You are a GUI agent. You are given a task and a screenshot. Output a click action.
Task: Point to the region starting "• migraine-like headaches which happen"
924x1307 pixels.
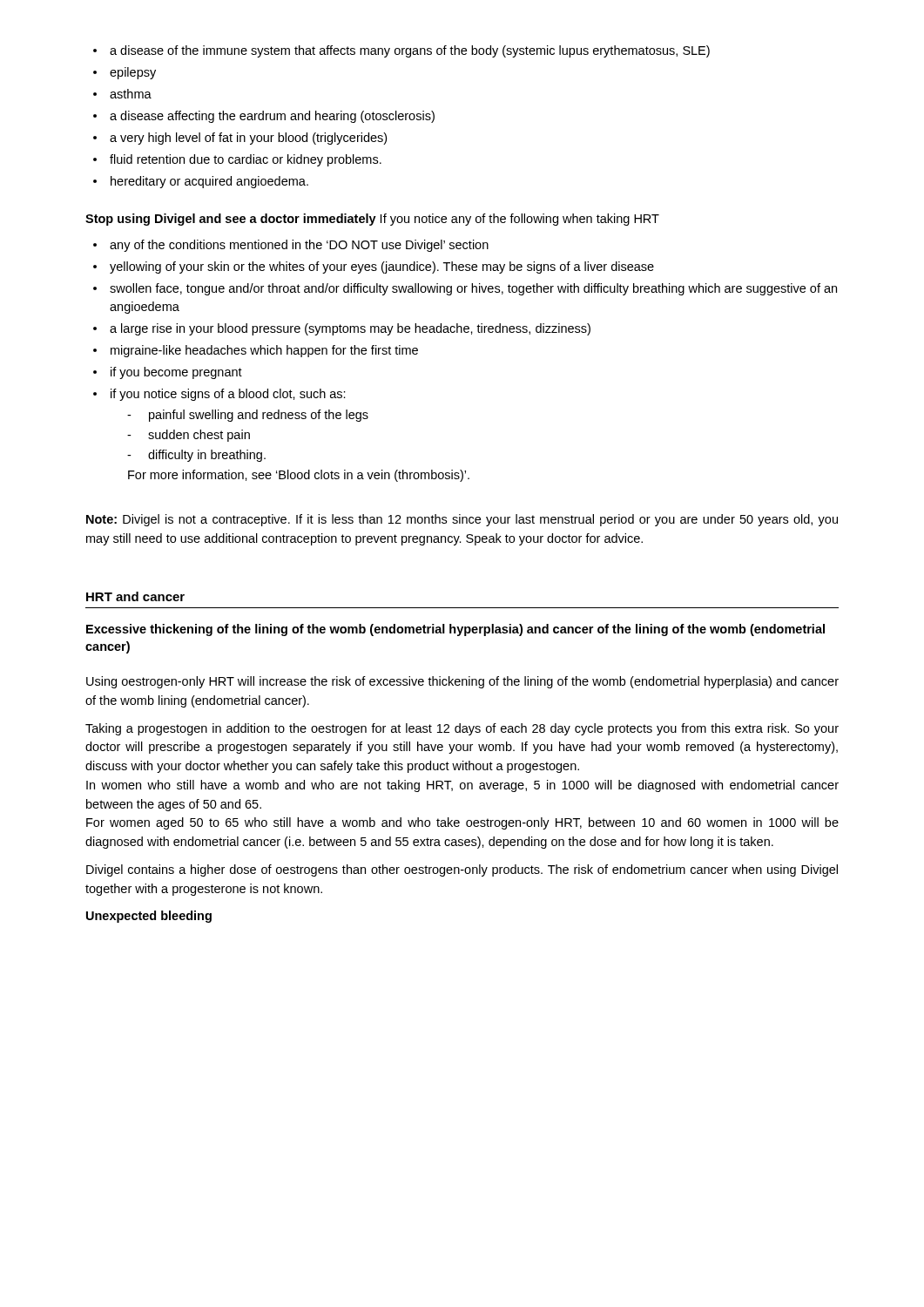click(x=256, y=351)
